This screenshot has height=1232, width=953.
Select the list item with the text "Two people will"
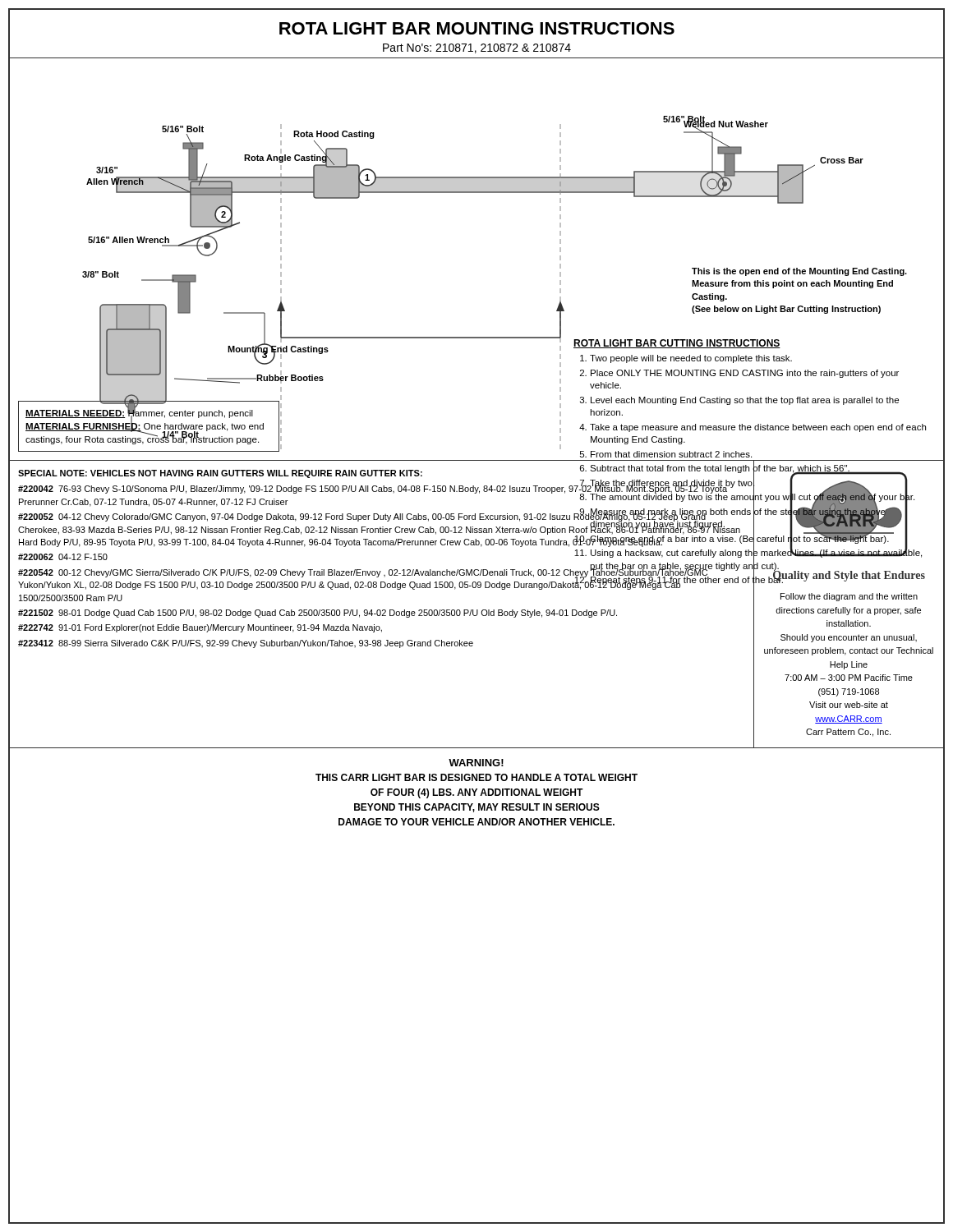tap(691, 358)
